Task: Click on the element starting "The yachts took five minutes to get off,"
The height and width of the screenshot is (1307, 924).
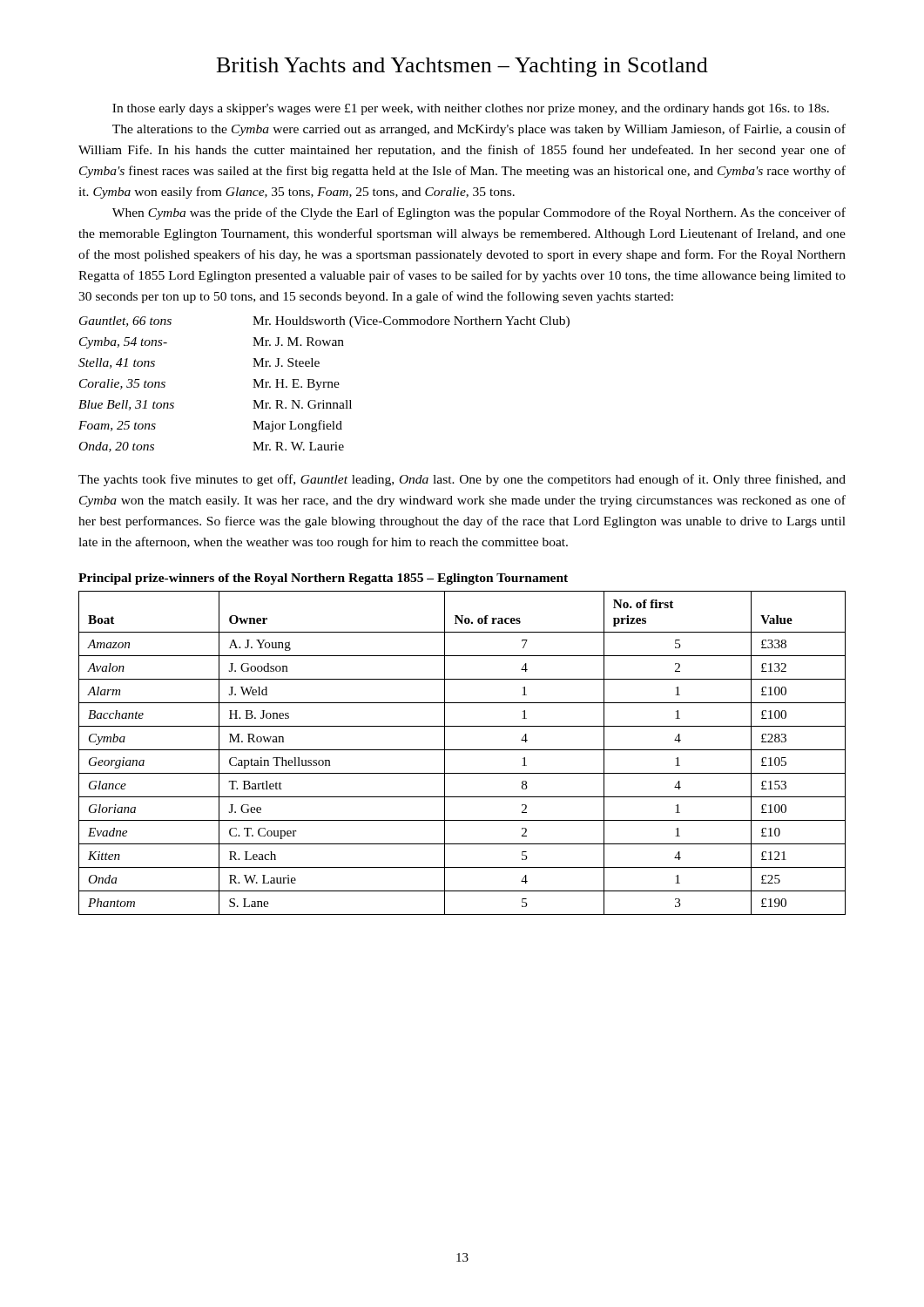Action: click(x=462, y=511)
